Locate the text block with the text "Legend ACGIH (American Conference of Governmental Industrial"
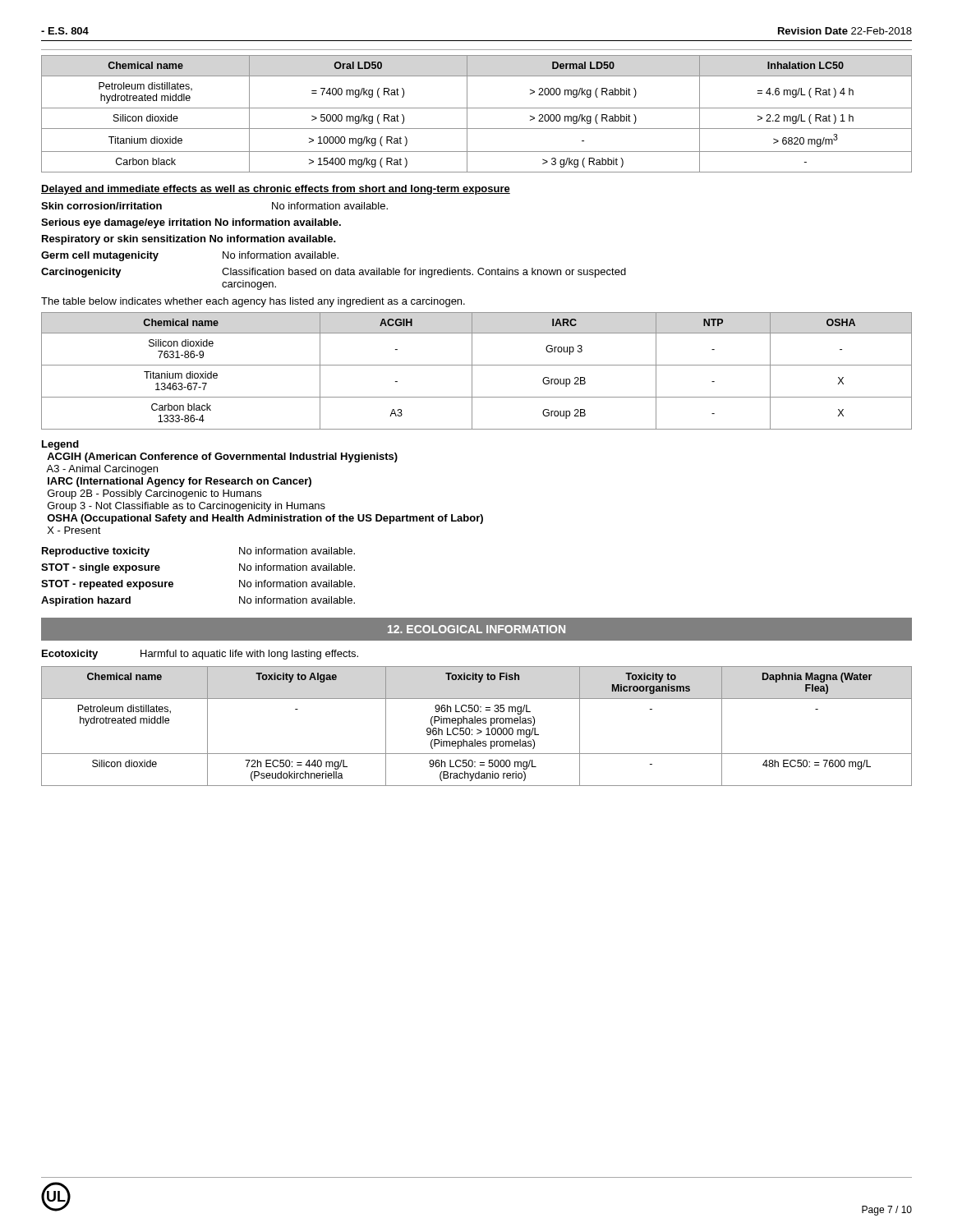This screenshot has width=953, height=1232. pyautogui.click(x=262, y=487)
